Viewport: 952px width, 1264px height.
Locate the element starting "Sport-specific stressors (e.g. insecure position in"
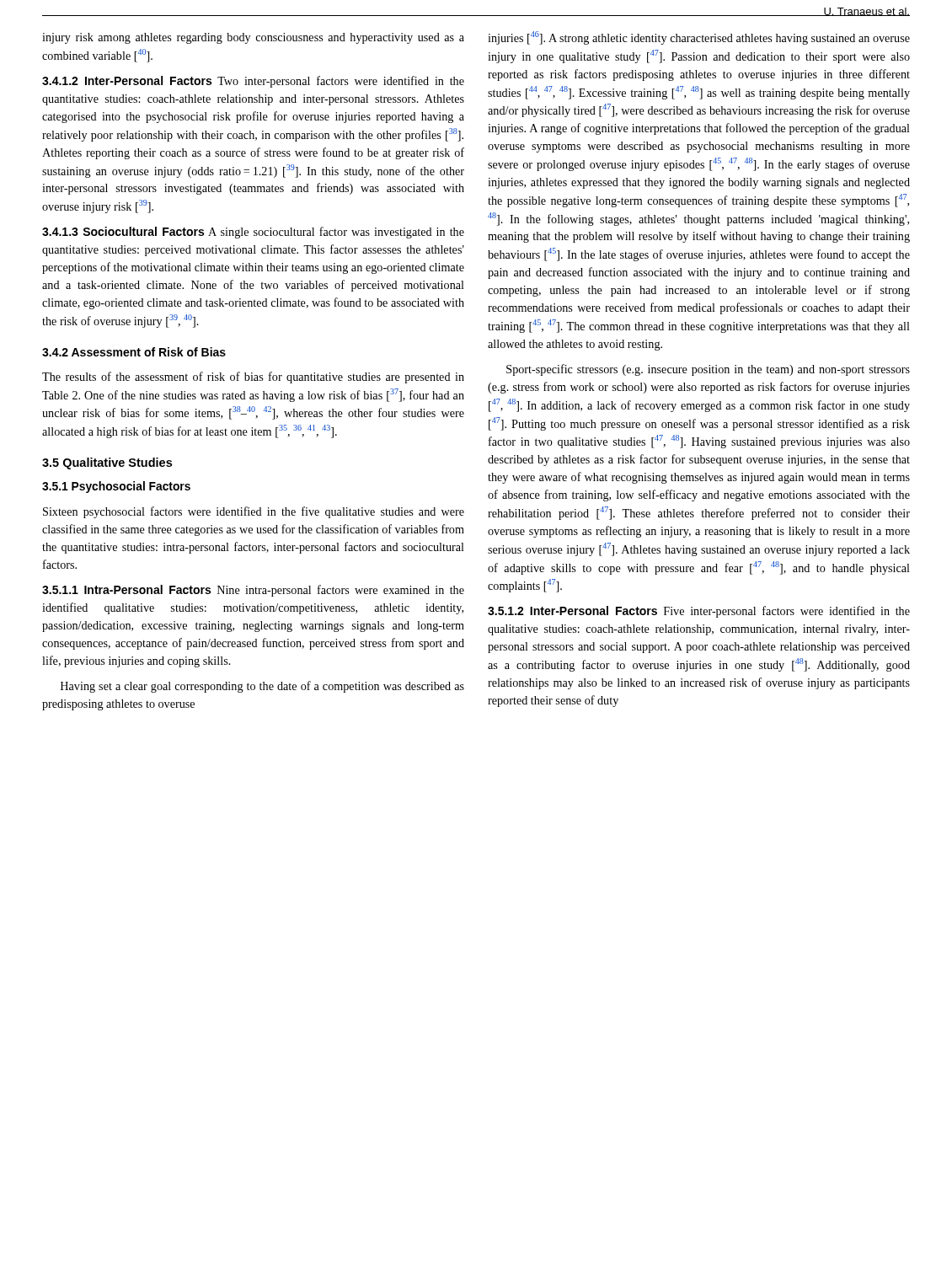click(699, 478)
